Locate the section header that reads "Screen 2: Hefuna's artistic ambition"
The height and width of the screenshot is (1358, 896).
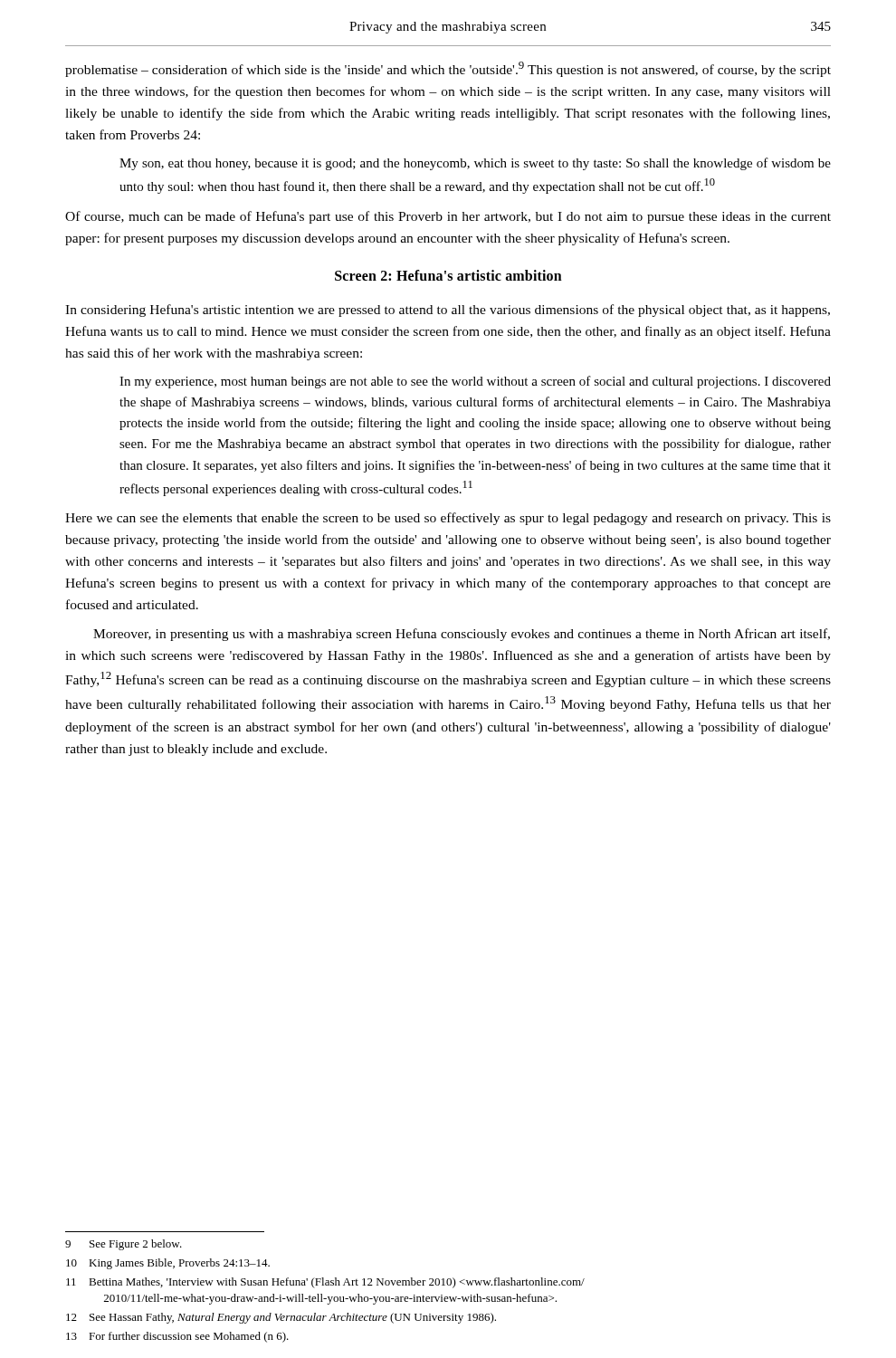click(448, 275)
